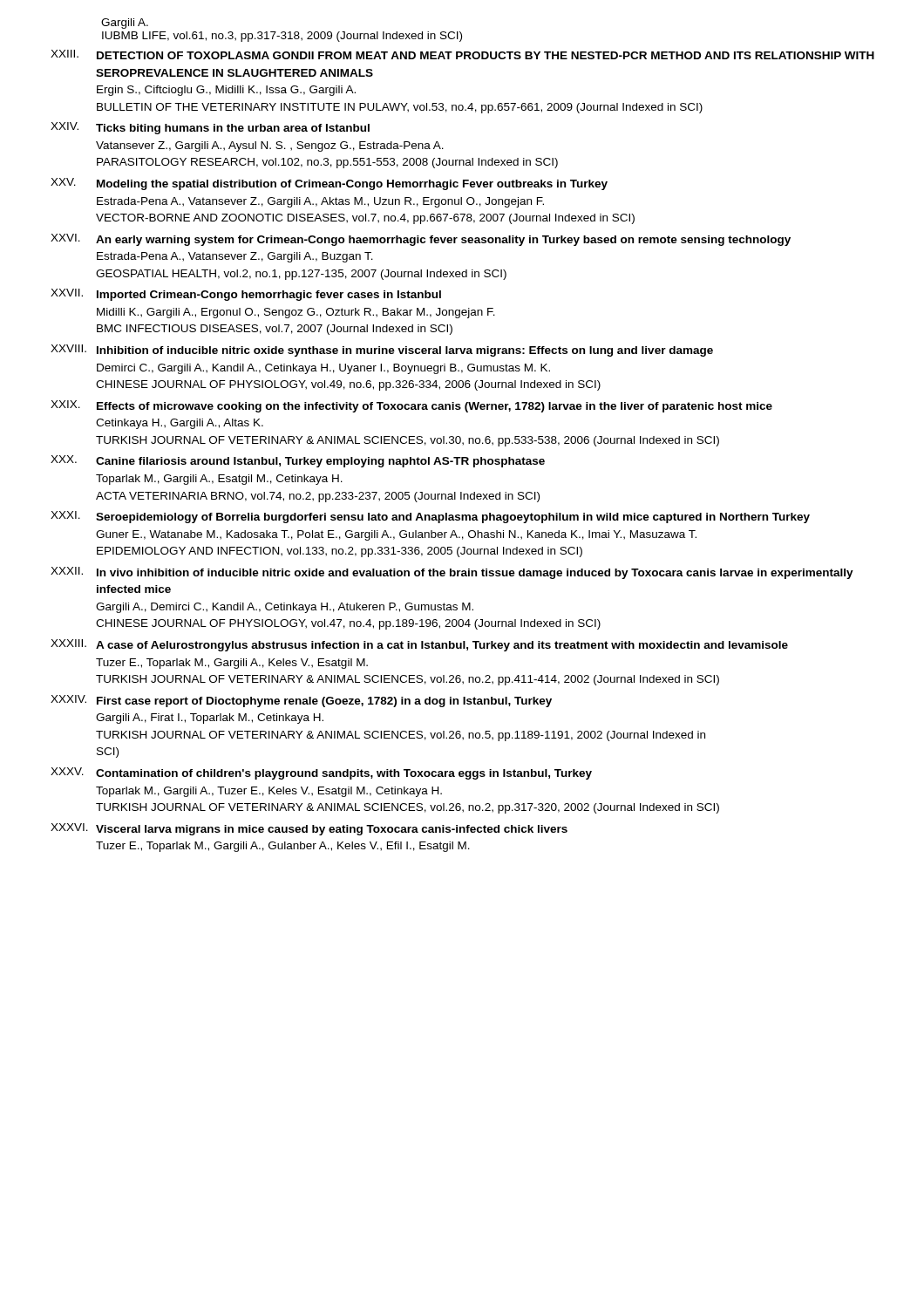Screen dimensions: 1308x924
Task: Locate the list item that reads "XXXI. Seroepidemiology of Borrelia"
Action: 466,534
